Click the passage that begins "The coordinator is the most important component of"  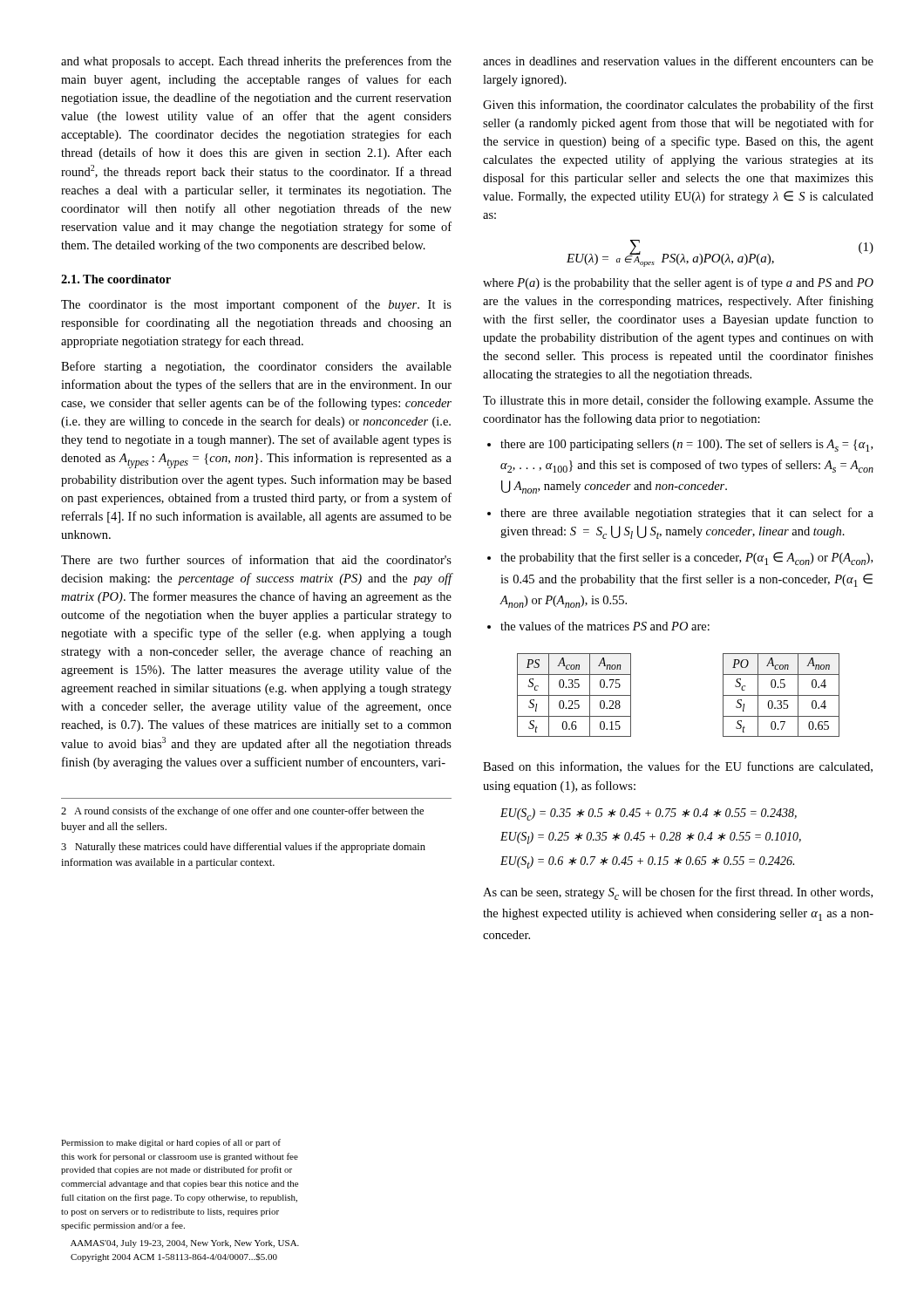pos(256,305)
